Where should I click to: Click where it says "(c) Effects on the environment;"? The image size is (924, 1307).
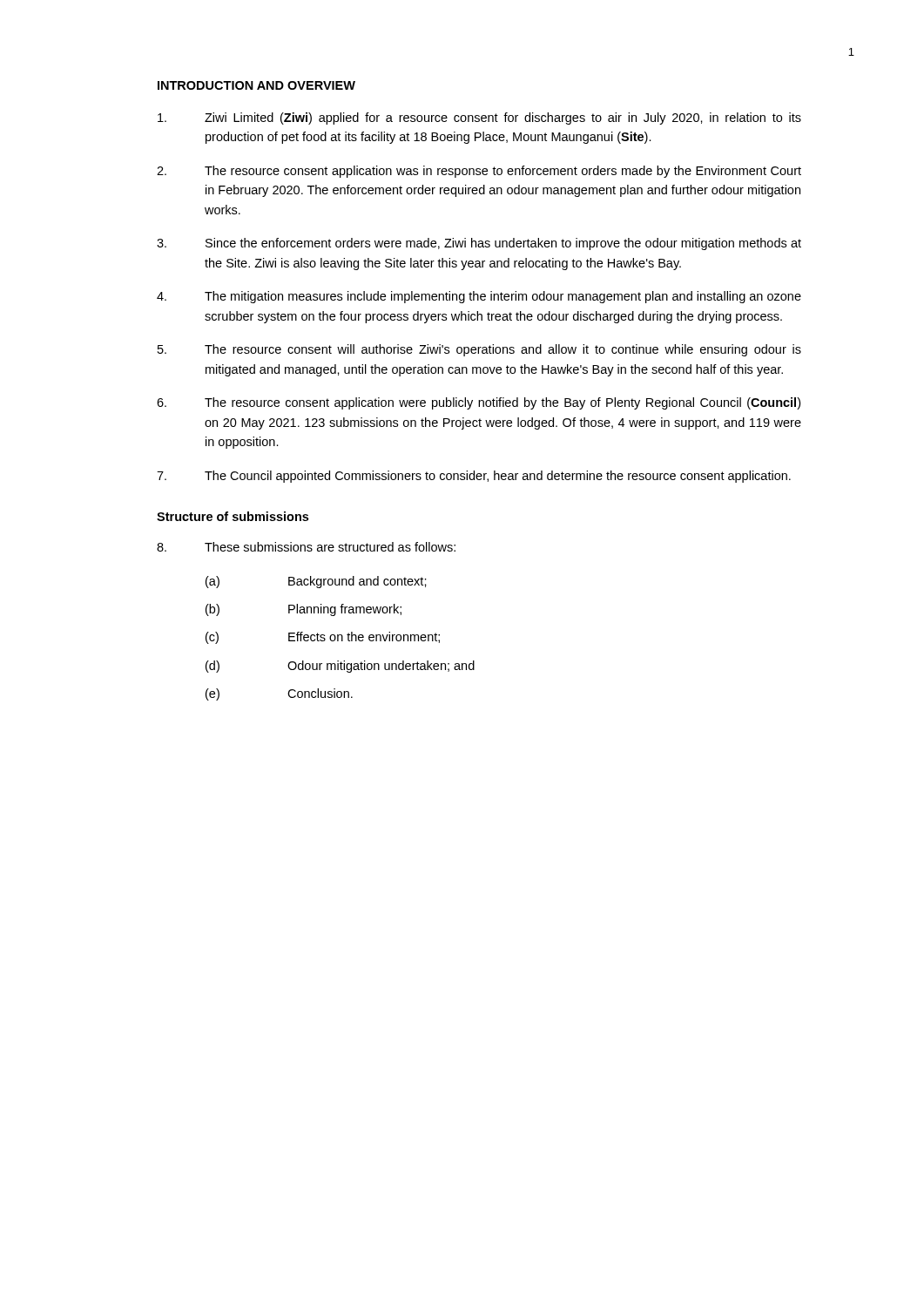[323, 638]
